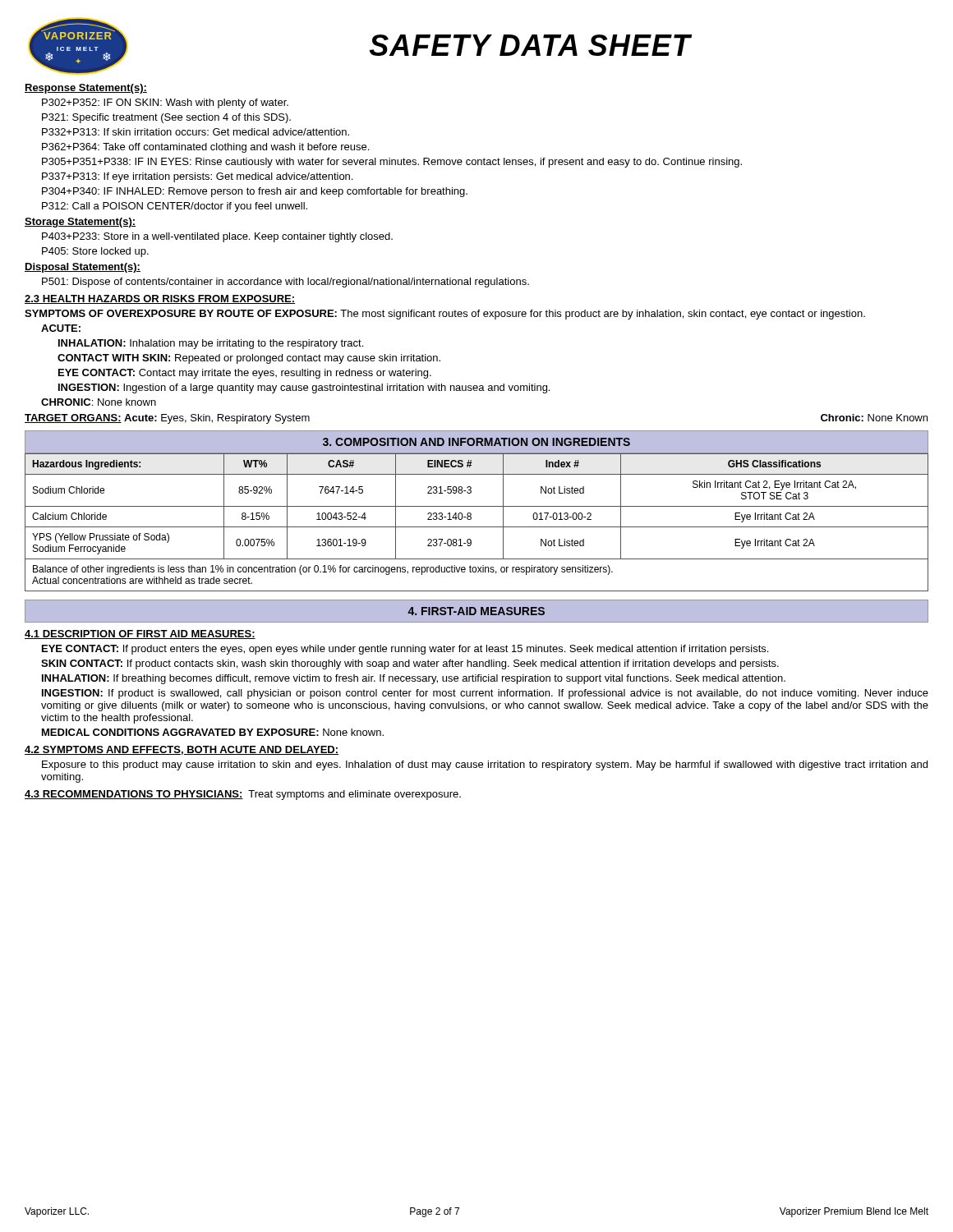Screen dimensions: 1232x953
Task: Navigate to the text block starting "INHALATION: If breathing becomes difficult, remove"
Action: (x=485, y=678)
